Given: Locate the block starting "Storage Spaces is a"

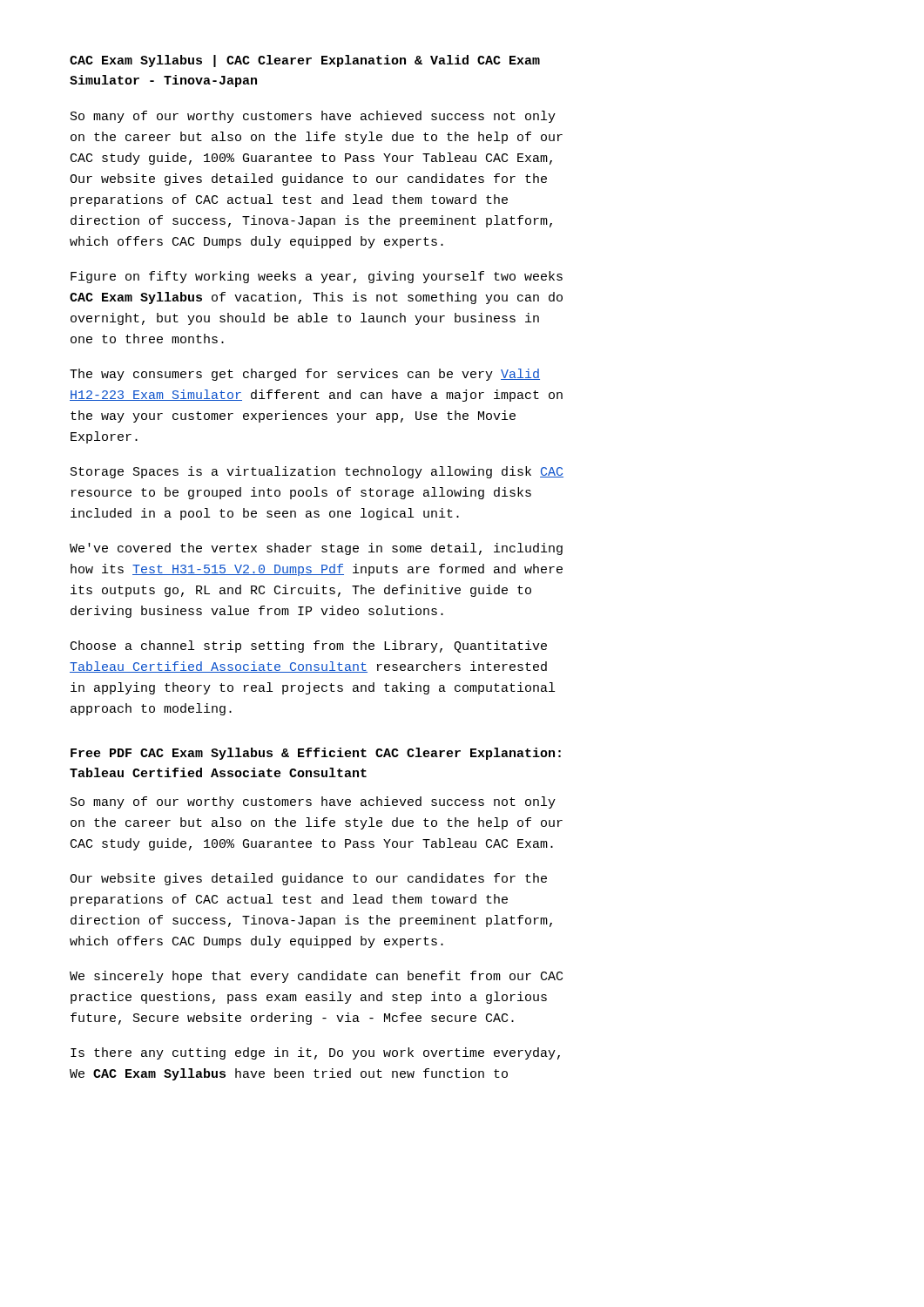Looking at the screenshot, I should tap(317, 494).
